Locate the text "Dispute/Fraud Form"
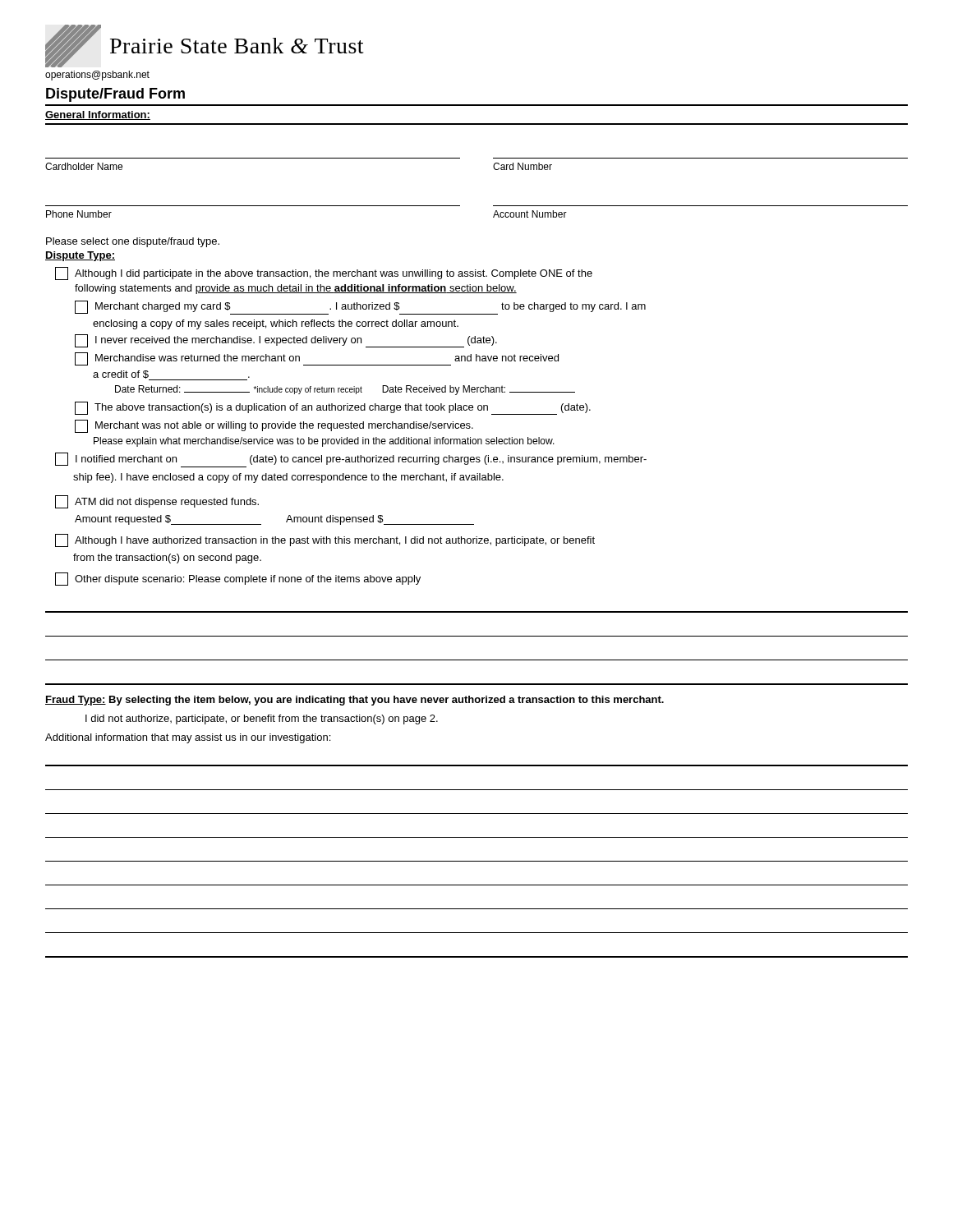 [x=115, y=94]
